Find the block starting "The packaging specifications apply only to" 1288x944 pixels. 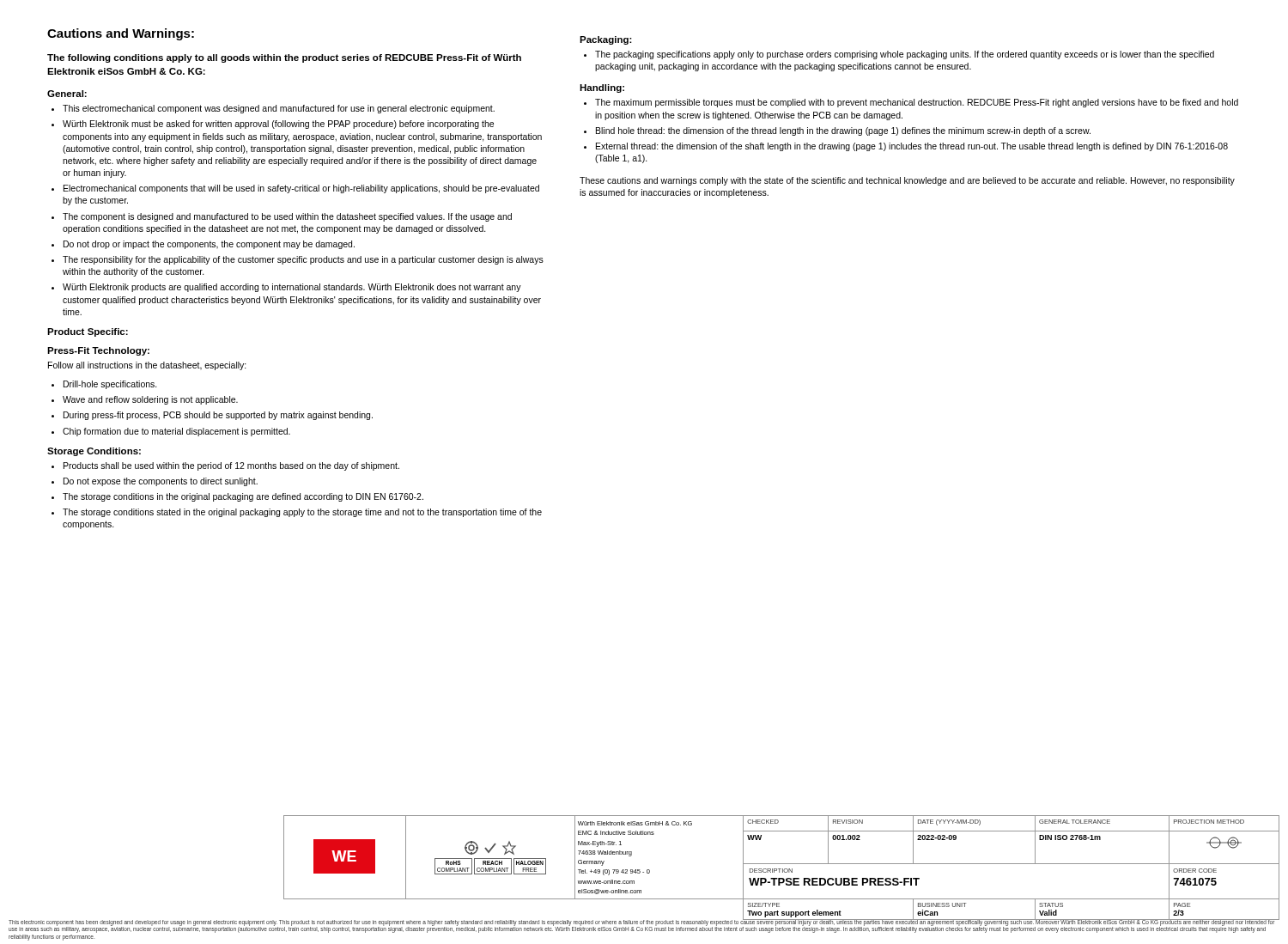click(x=910, y=60)
